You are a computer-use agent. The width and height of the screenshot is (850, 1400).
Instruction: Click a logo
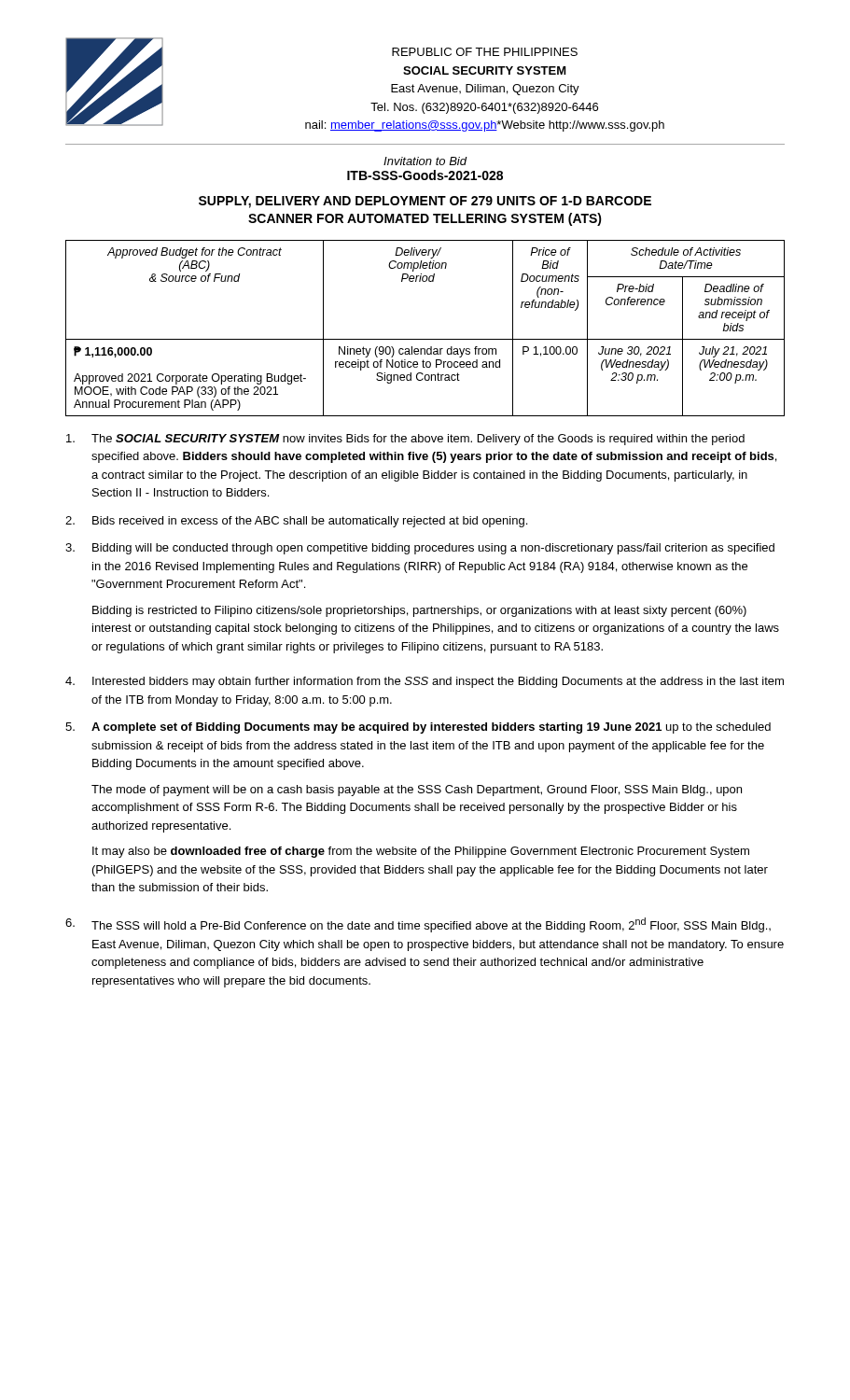point(117,83)
